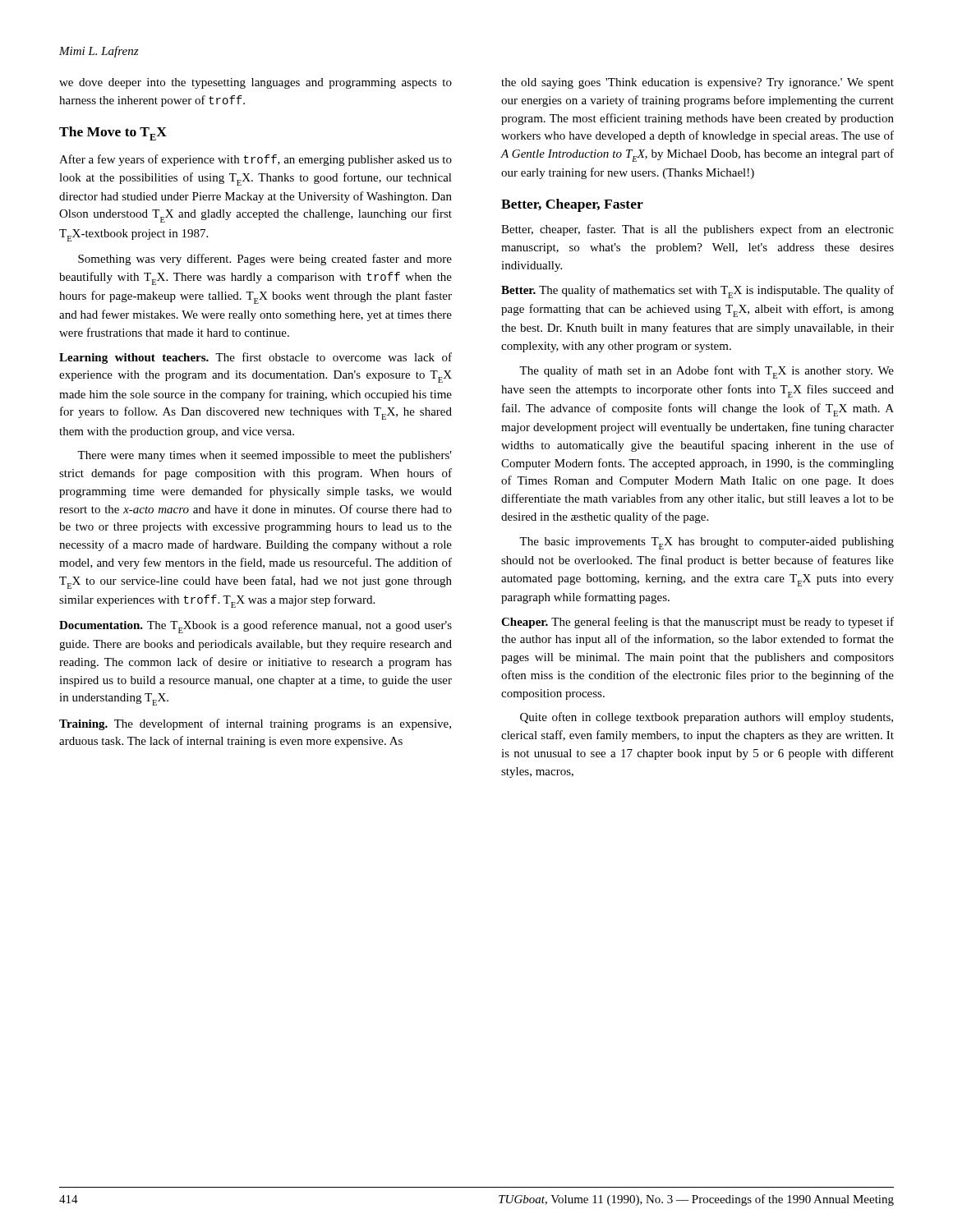The height and width of the screenshot is (1232, 953).
Task: Point to the element starting "The quality of math set in an Adobe"
Action: coord(698,444)
